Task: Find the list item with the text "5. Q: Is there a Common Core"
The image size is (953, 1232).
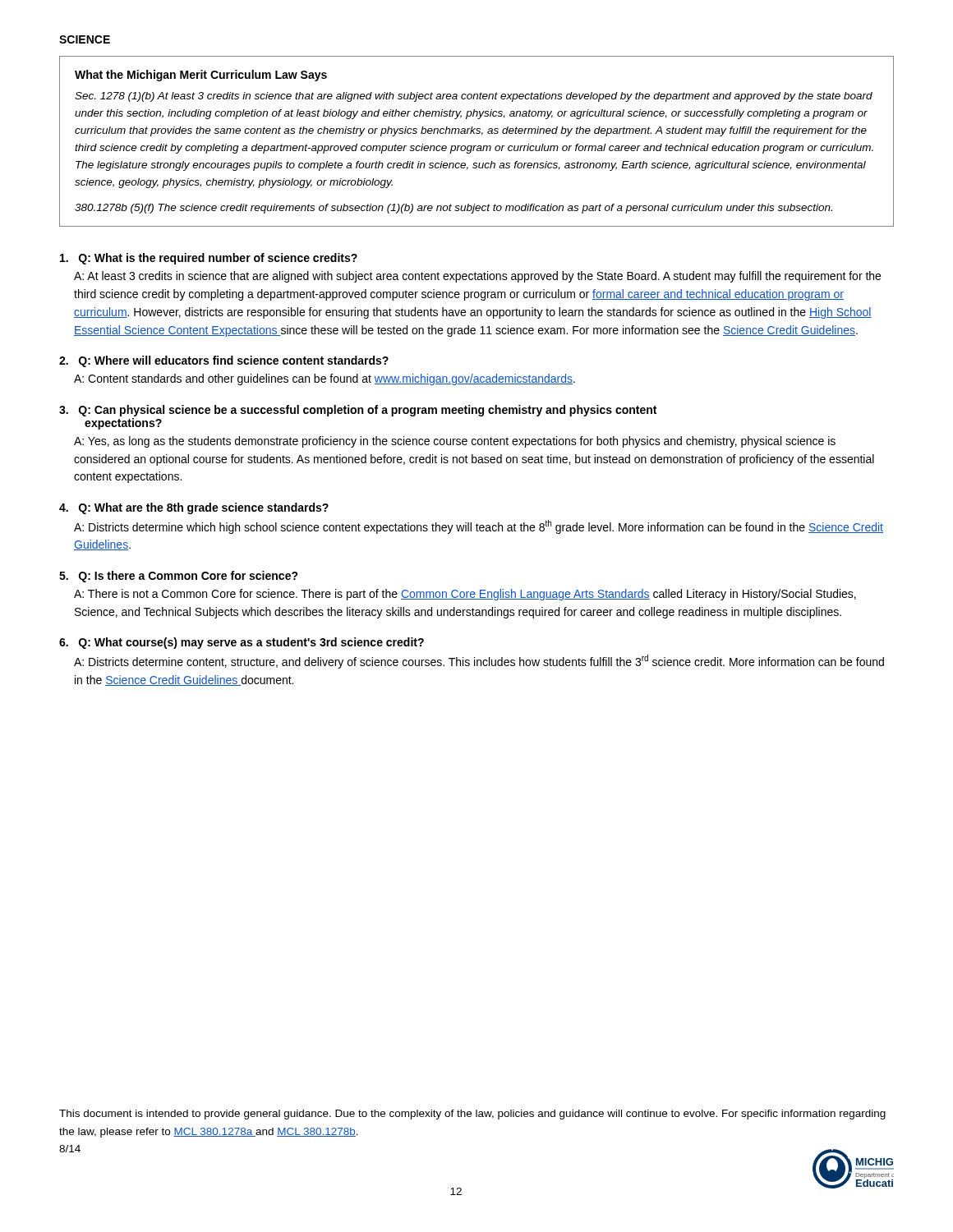Action: pyautogui.click(x=476, y=595)
